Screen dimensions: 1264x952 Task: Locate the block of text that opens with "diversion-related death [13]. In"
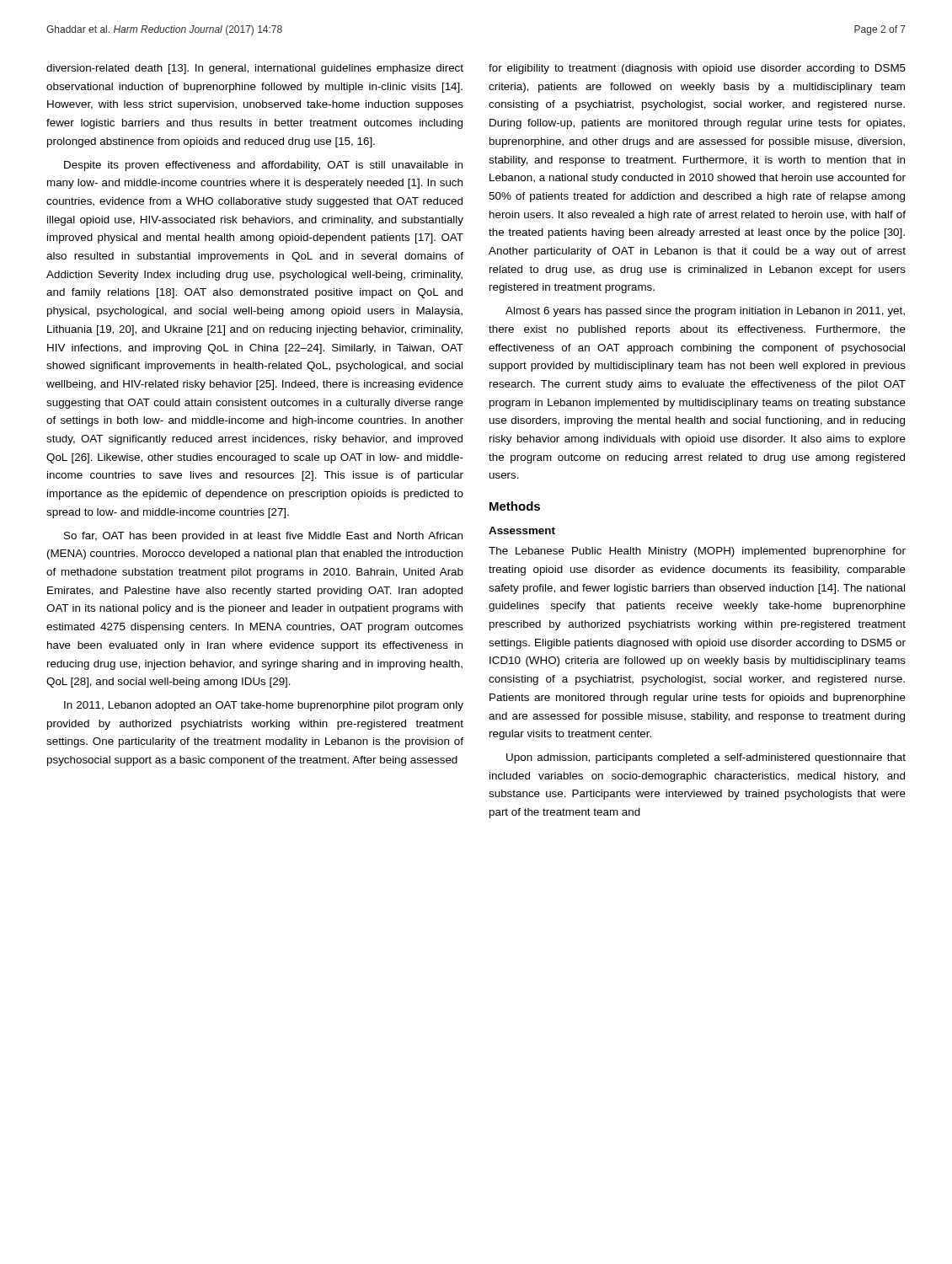click(x=255, y=414)
